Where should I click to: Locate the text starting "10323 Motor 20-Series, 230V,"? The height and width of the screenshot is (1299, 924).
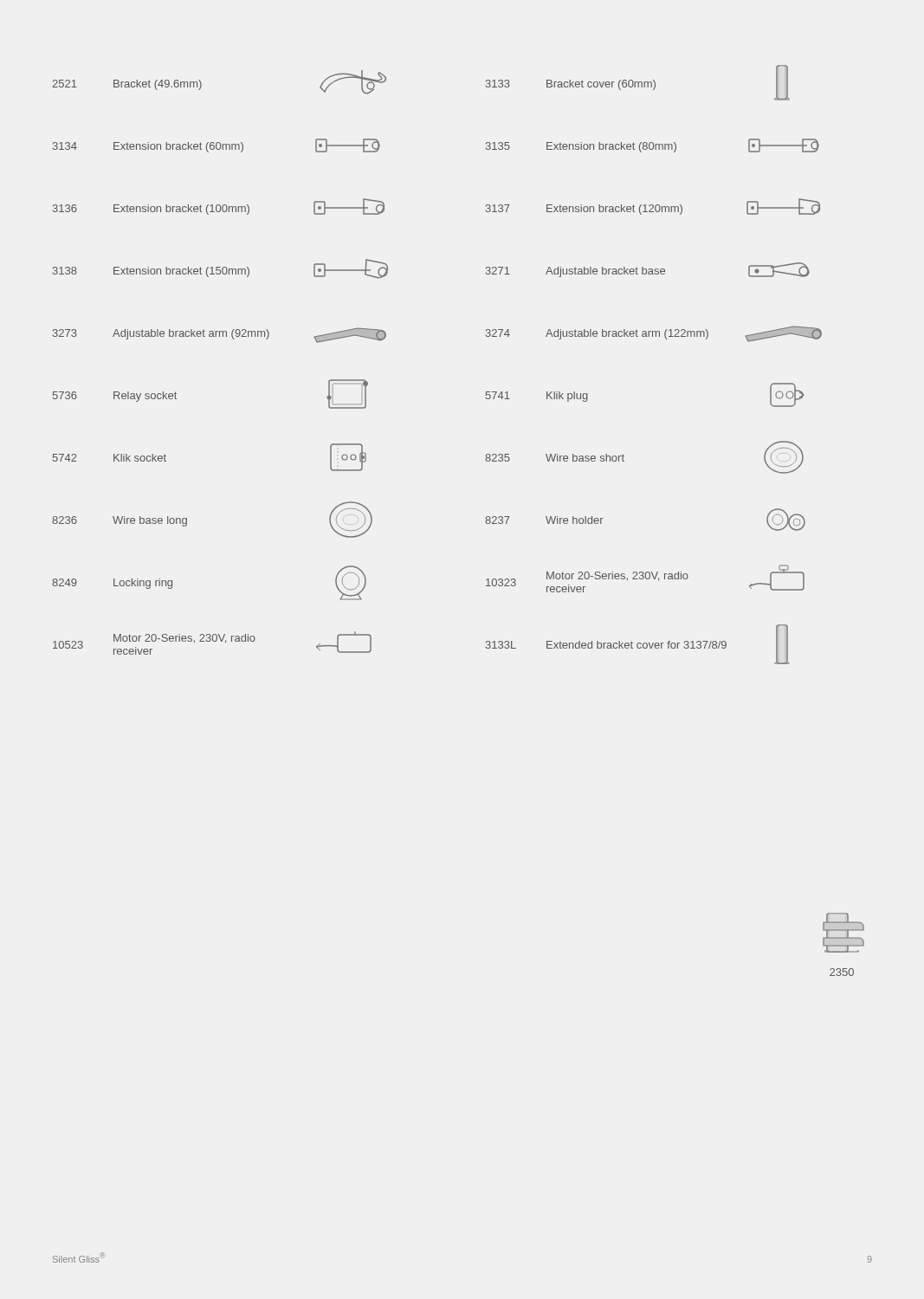[x=658, y=582]
